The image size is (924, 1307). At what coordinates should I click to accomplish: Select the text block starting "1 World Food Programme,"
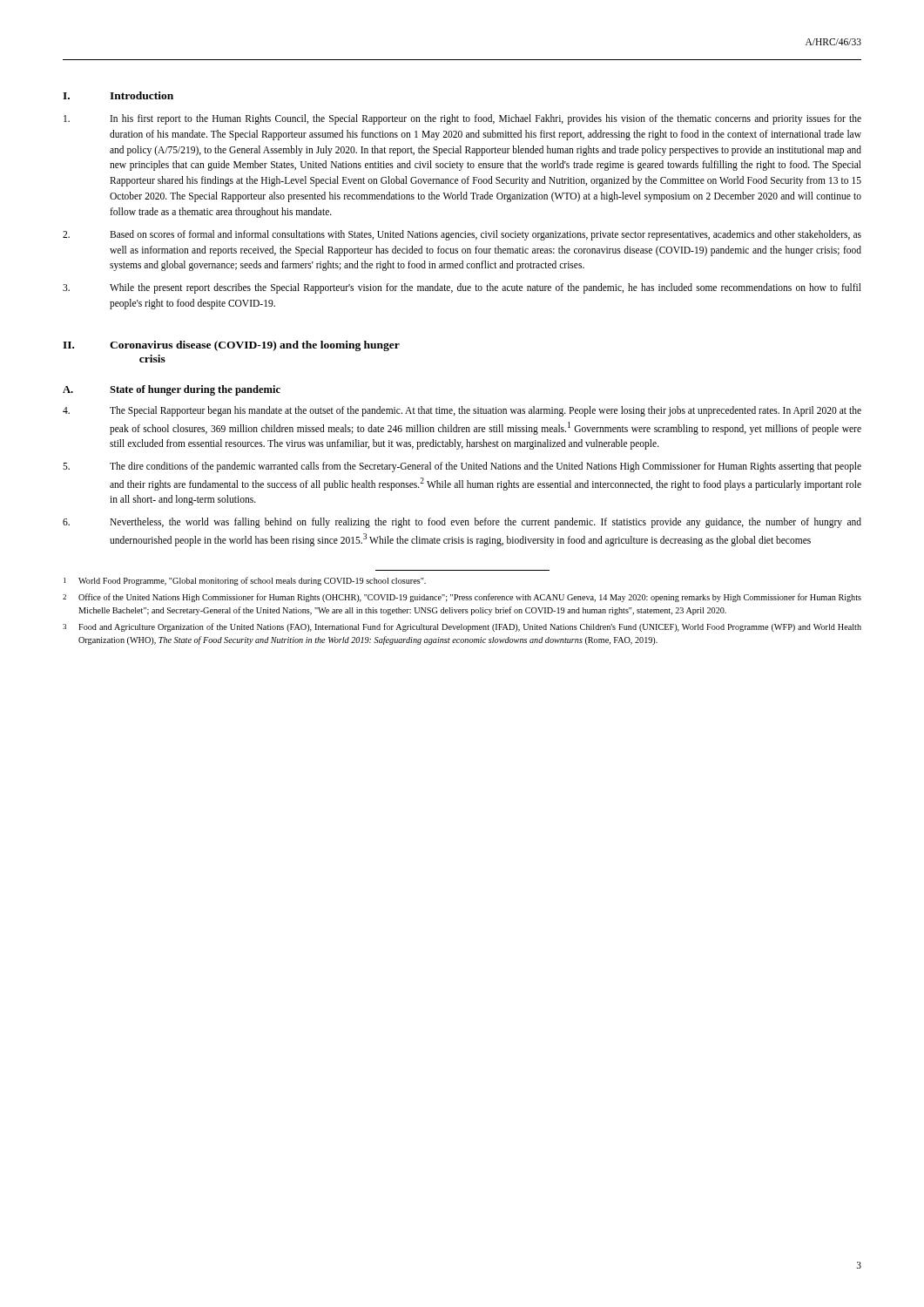(245, 581)
